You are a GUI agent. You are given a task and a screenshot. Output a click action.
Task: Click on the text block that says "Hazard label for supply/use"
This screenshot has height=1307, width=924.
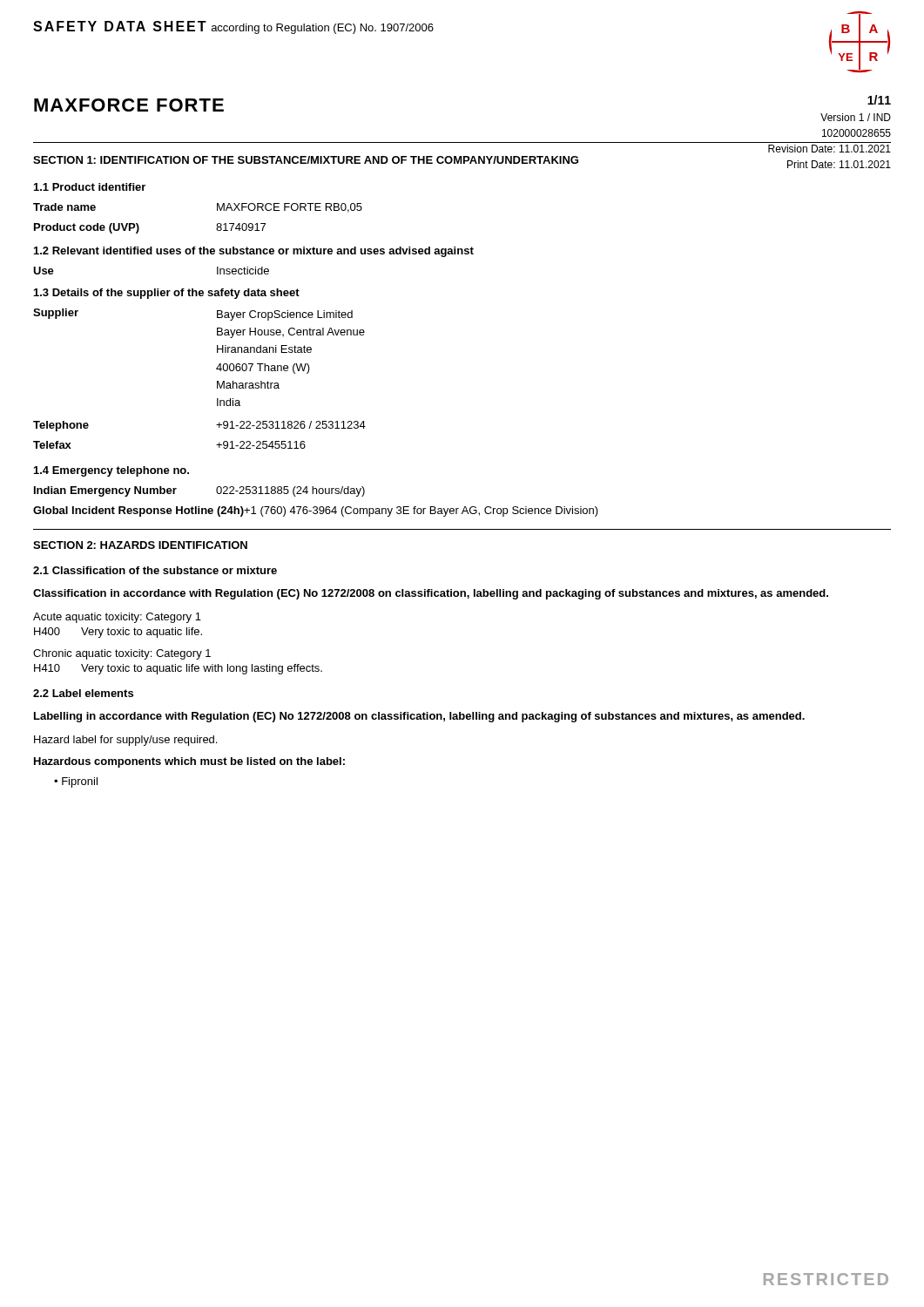click(126, 740)
